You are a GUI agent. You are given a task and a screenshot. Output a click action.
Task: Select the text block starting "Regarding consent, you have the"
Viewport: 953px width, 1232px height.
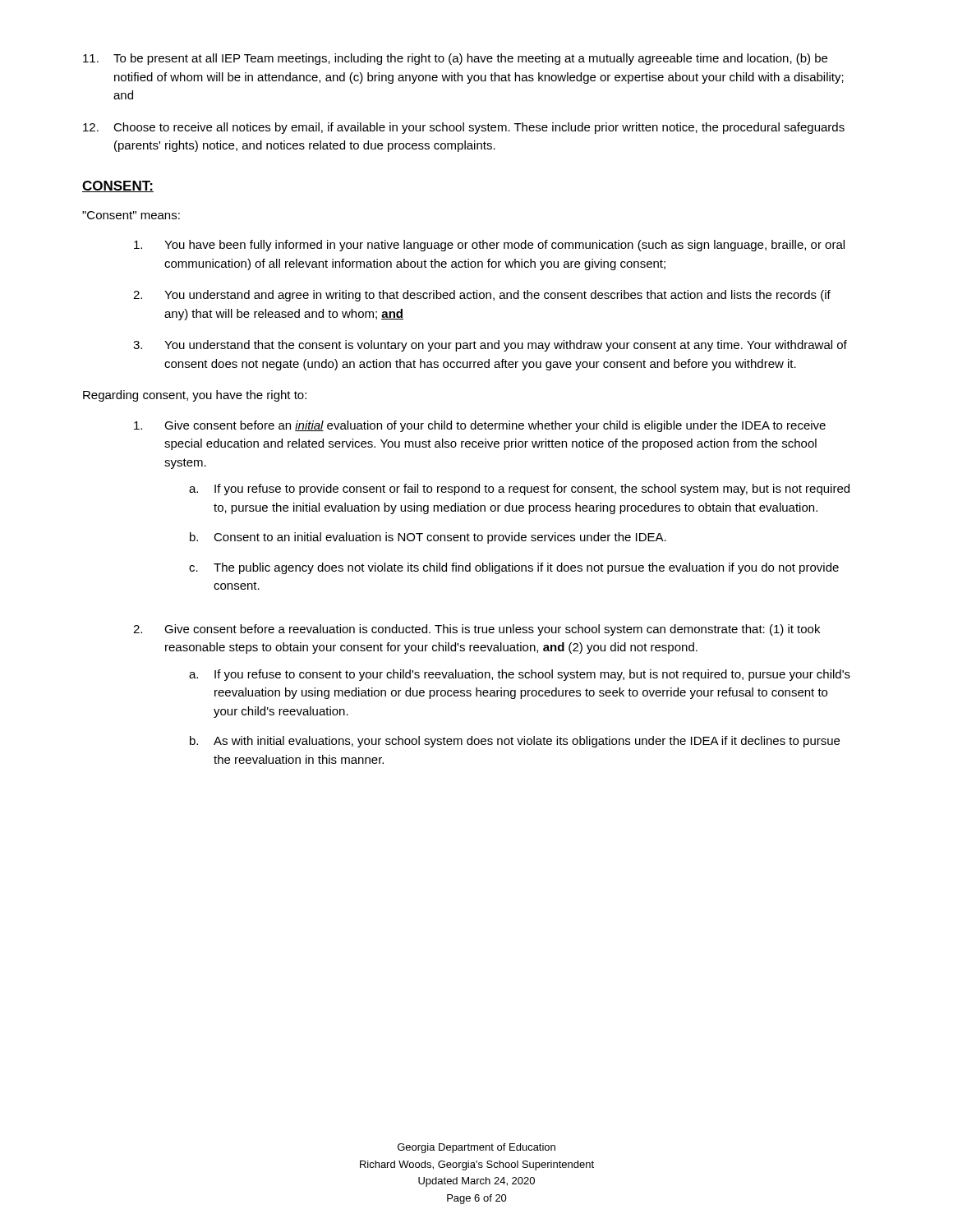pyautogui.click(x=195, y=395)
